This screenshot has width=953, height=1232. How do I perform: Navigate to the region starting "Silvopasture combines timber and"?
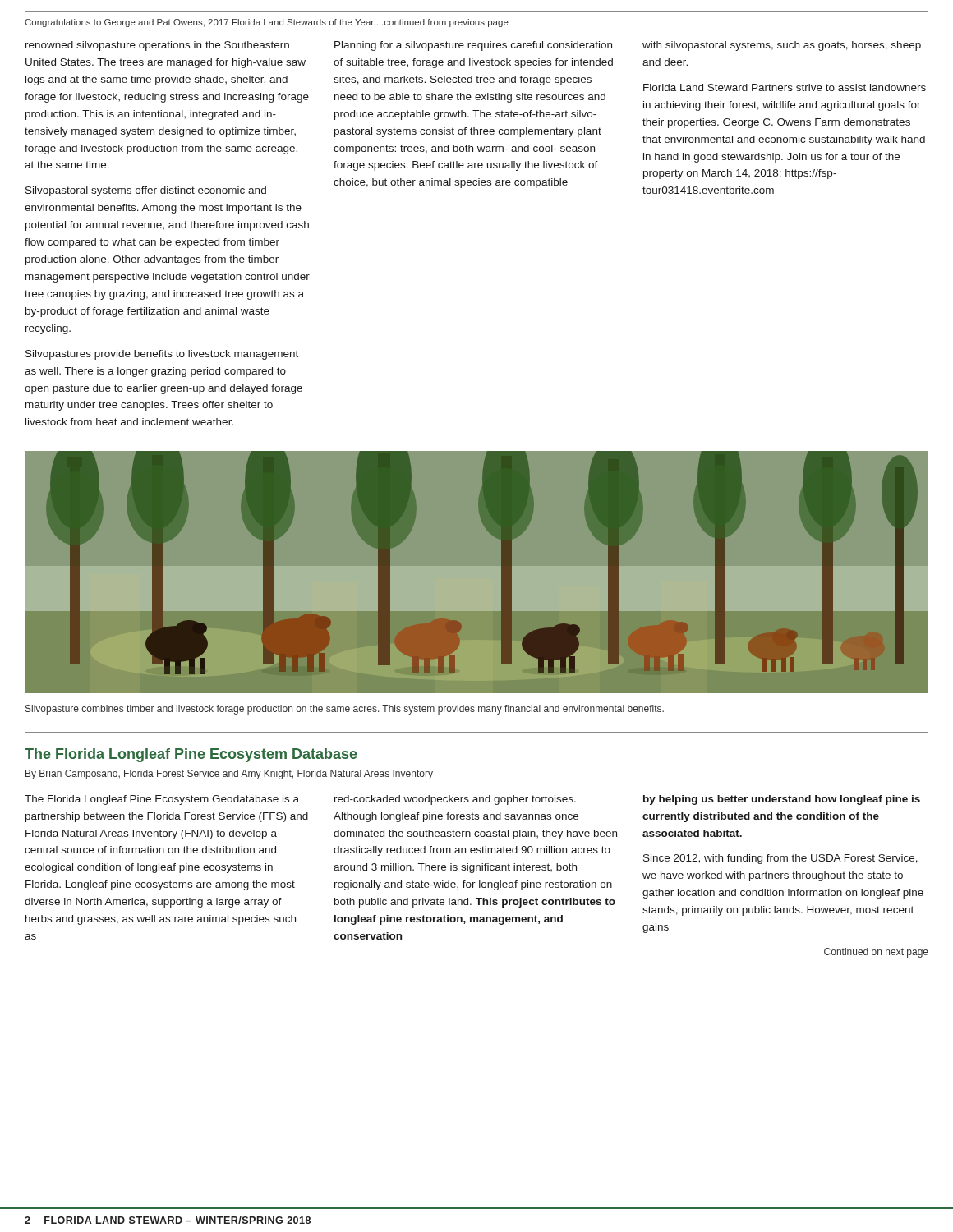click(345, 709)
